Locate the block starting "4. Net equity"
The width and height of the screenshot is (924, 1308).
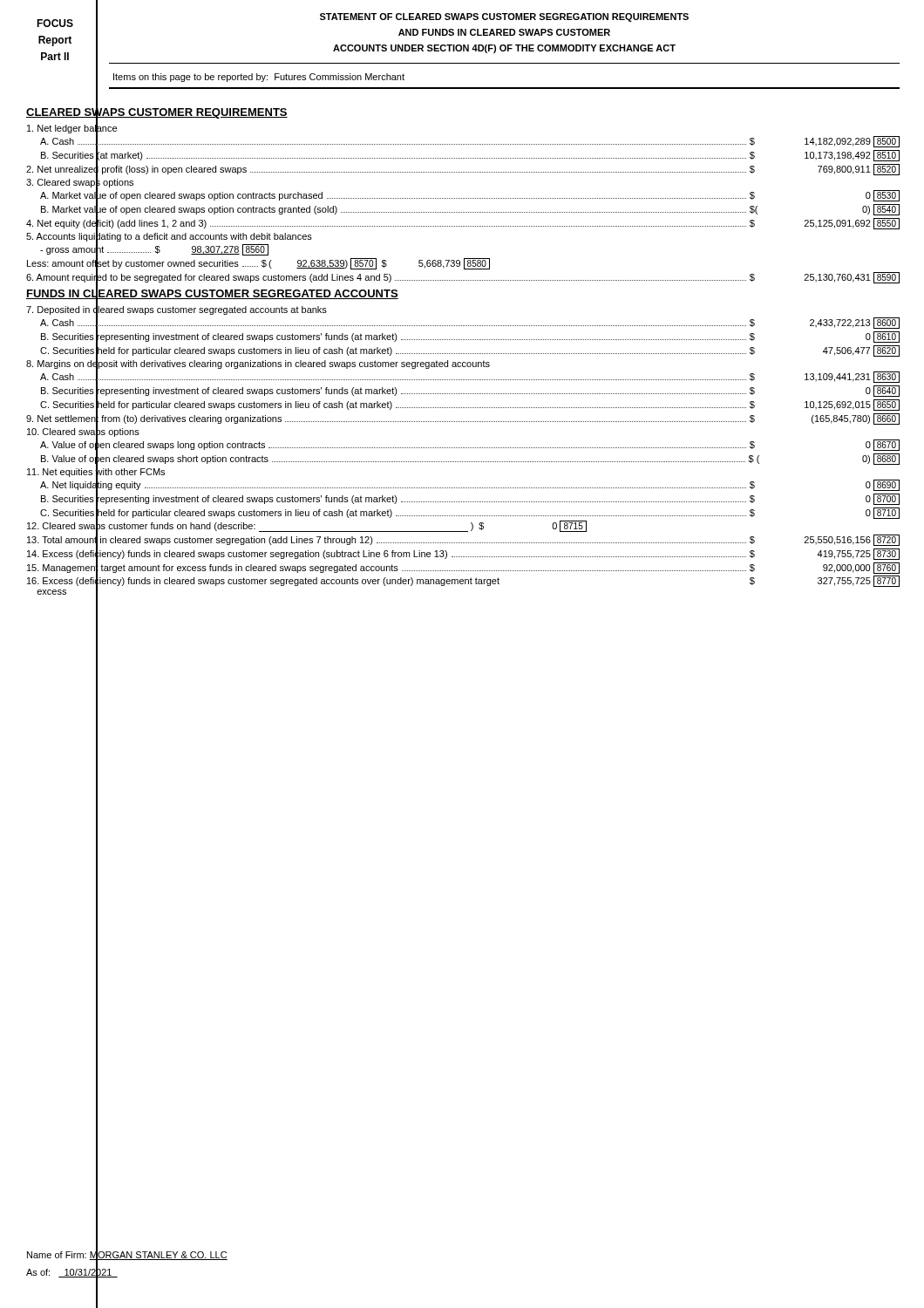tap(463, 223)
